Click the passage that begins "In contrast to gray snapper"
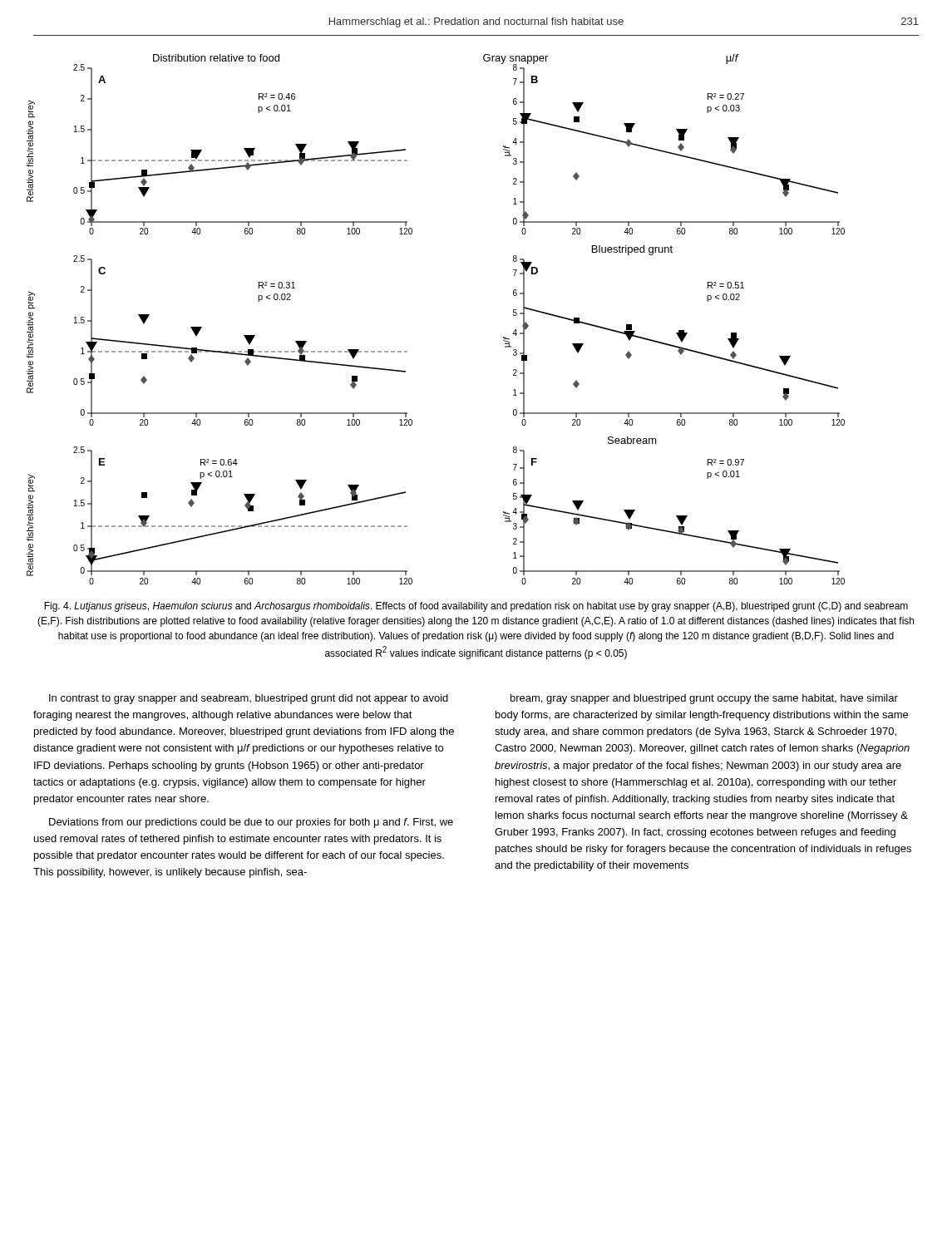 [x=245, y=785]
